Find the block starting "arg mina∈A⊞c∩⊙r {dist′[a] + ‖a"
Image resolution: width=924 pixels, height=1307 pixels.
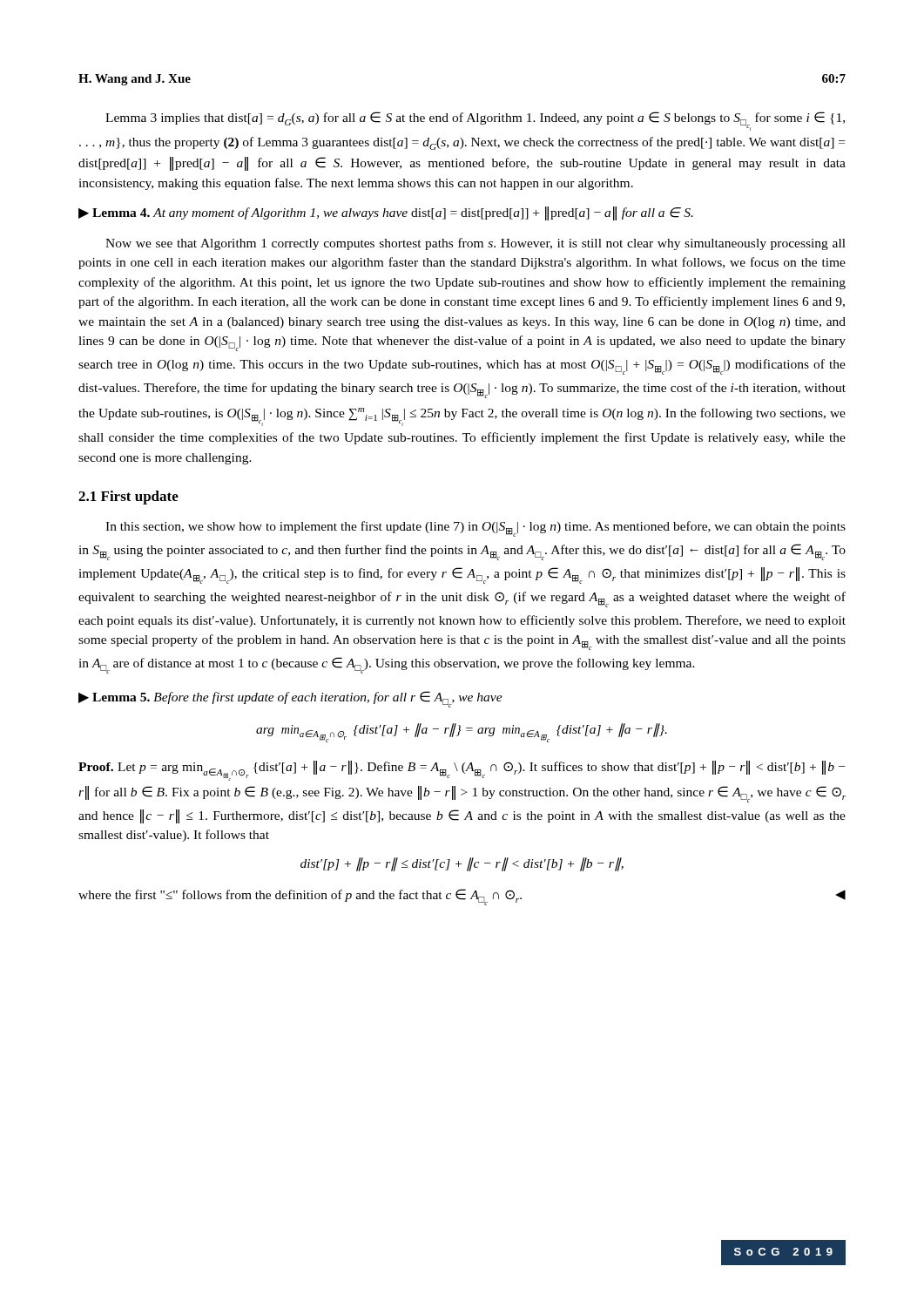(462, 733)
